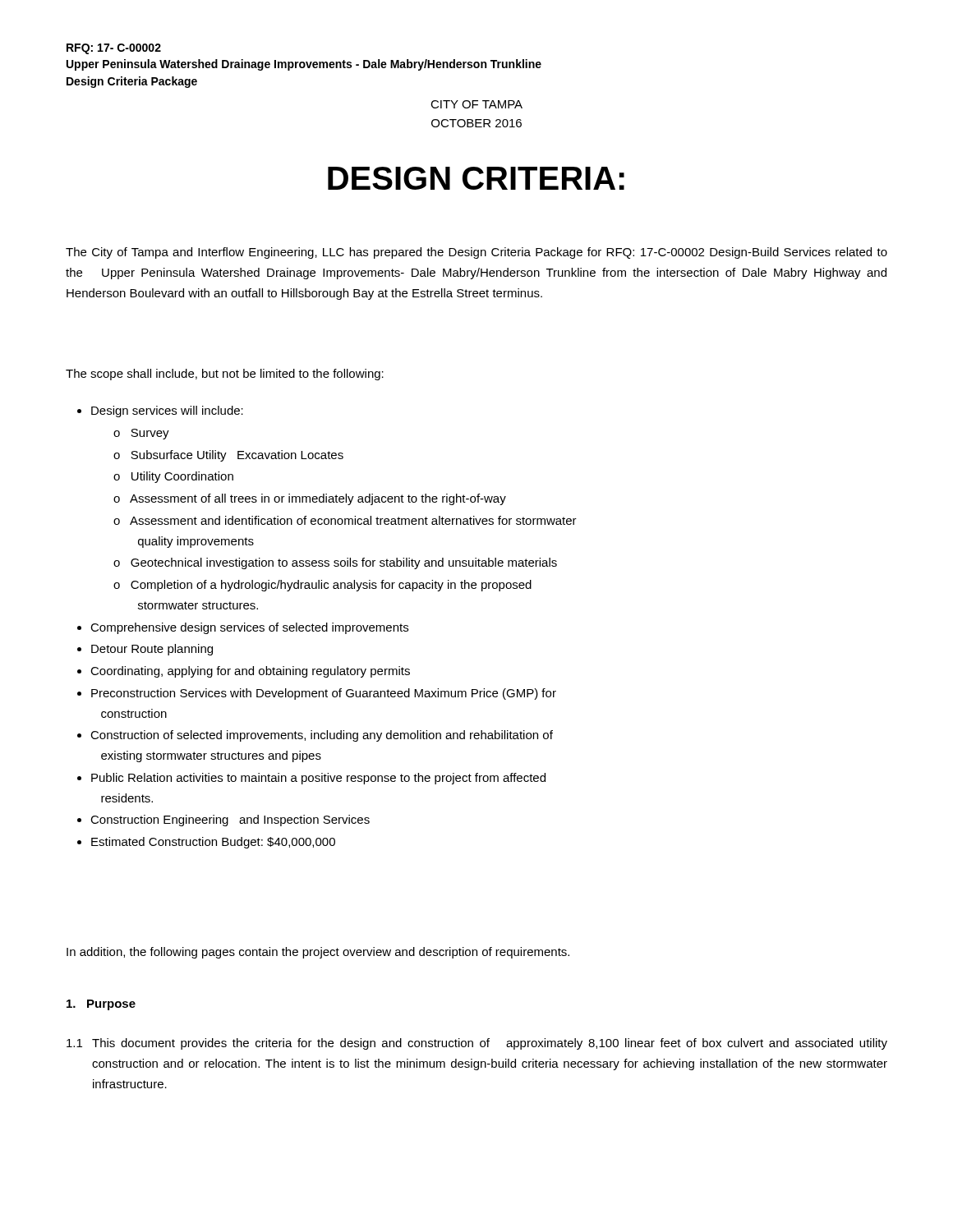Find the list item with the text "Design services will include: o Survey"

(x=160, y=411)
